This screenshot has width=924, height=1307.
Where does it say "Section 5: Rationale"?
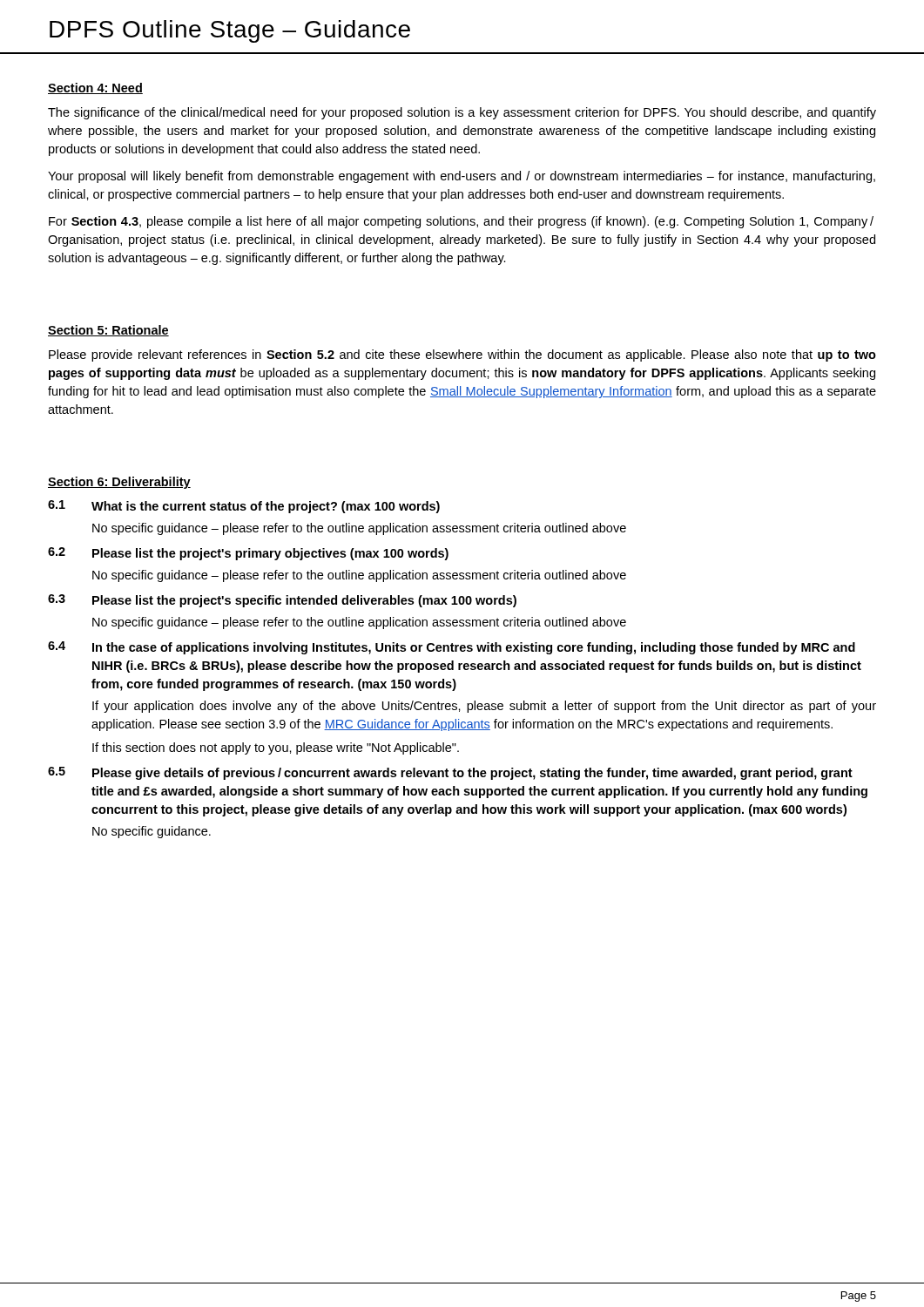point(108,330)
